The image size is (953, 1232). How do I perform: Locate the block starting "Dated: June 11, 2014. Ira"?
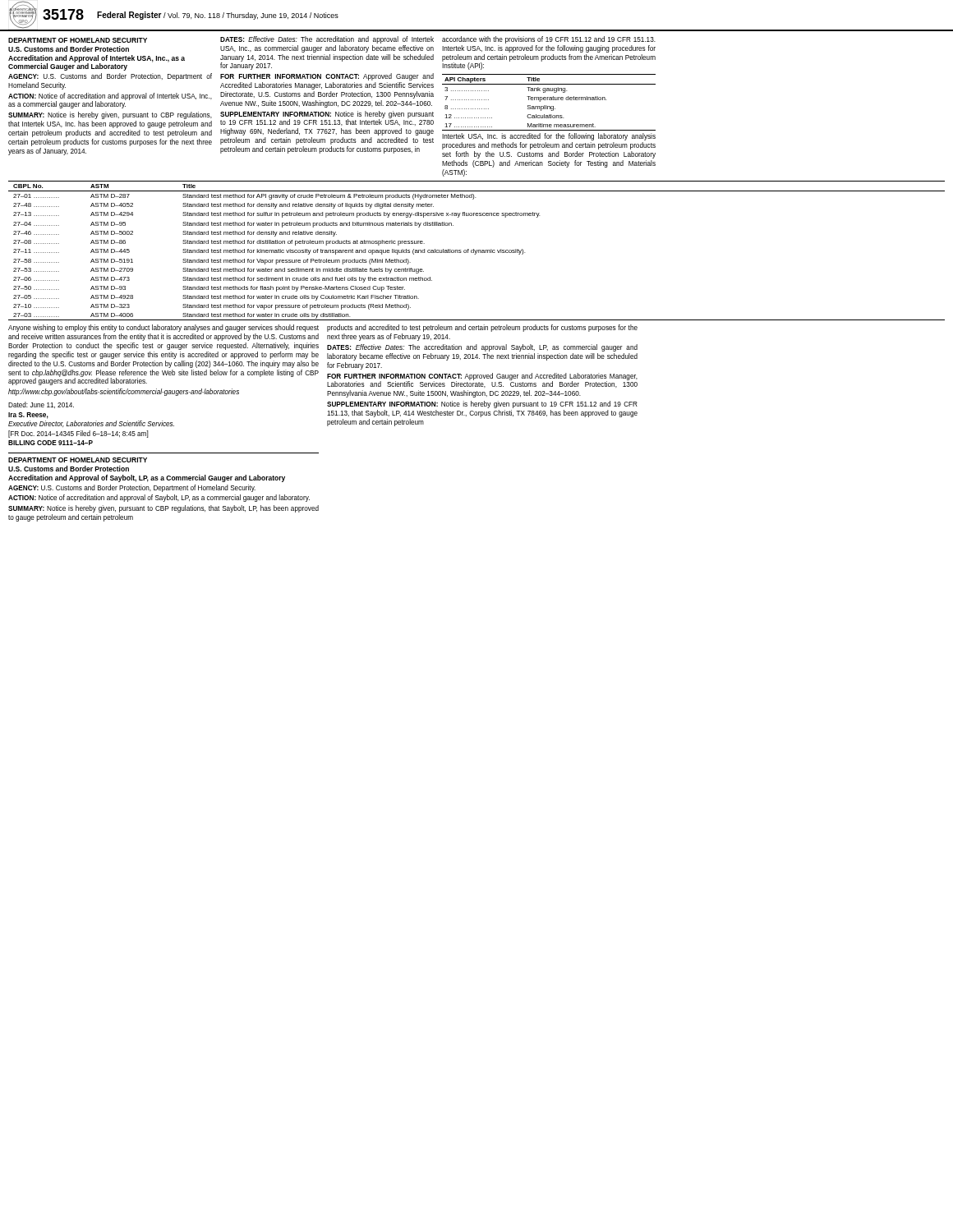[x=92, y=424]
